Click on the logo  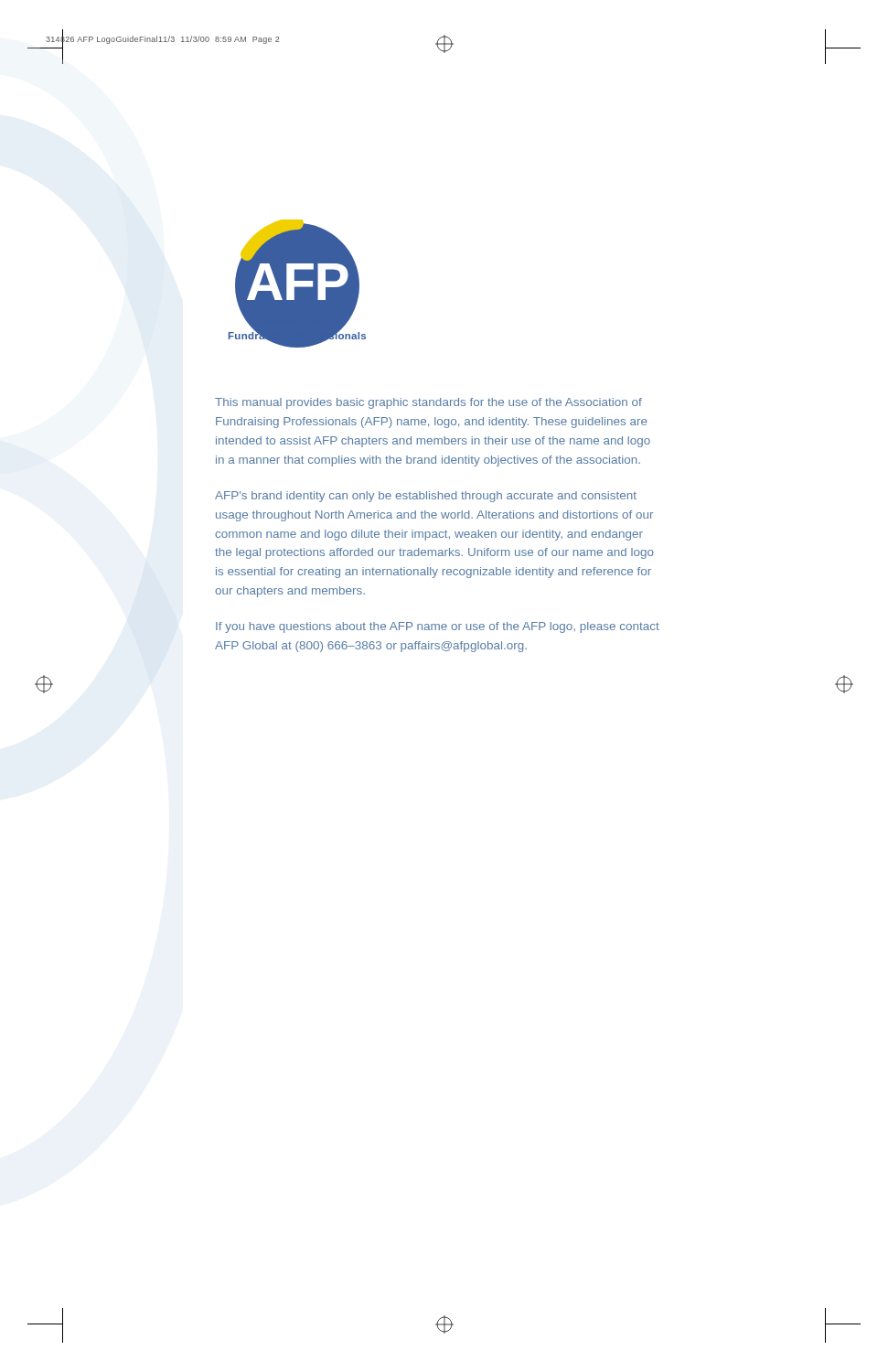(316, 293)
